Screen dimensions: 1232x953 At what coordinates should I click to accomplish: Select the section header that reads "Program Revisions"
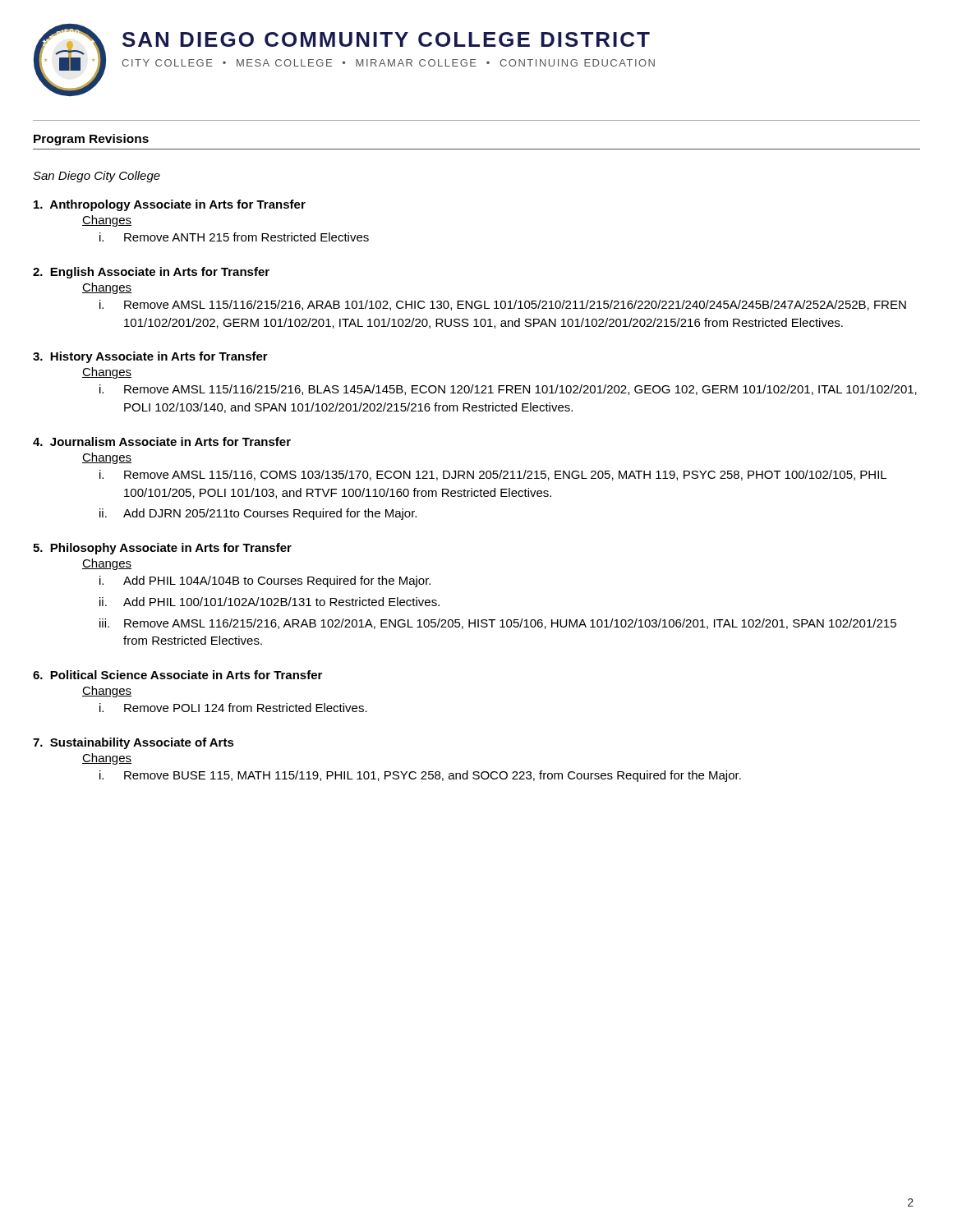(476, 140)
